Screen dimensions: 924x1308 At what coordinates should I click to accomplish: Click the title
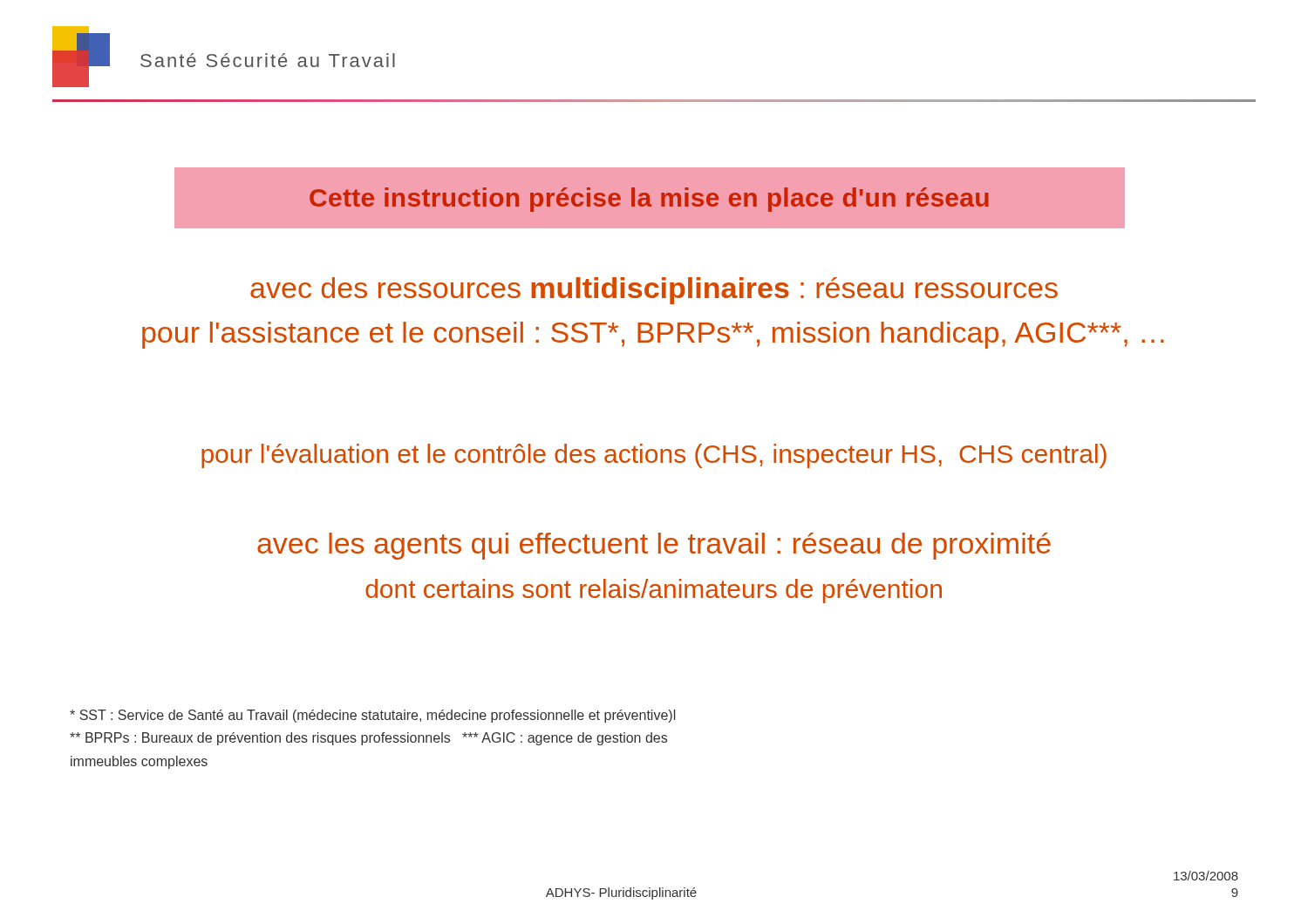650,197
